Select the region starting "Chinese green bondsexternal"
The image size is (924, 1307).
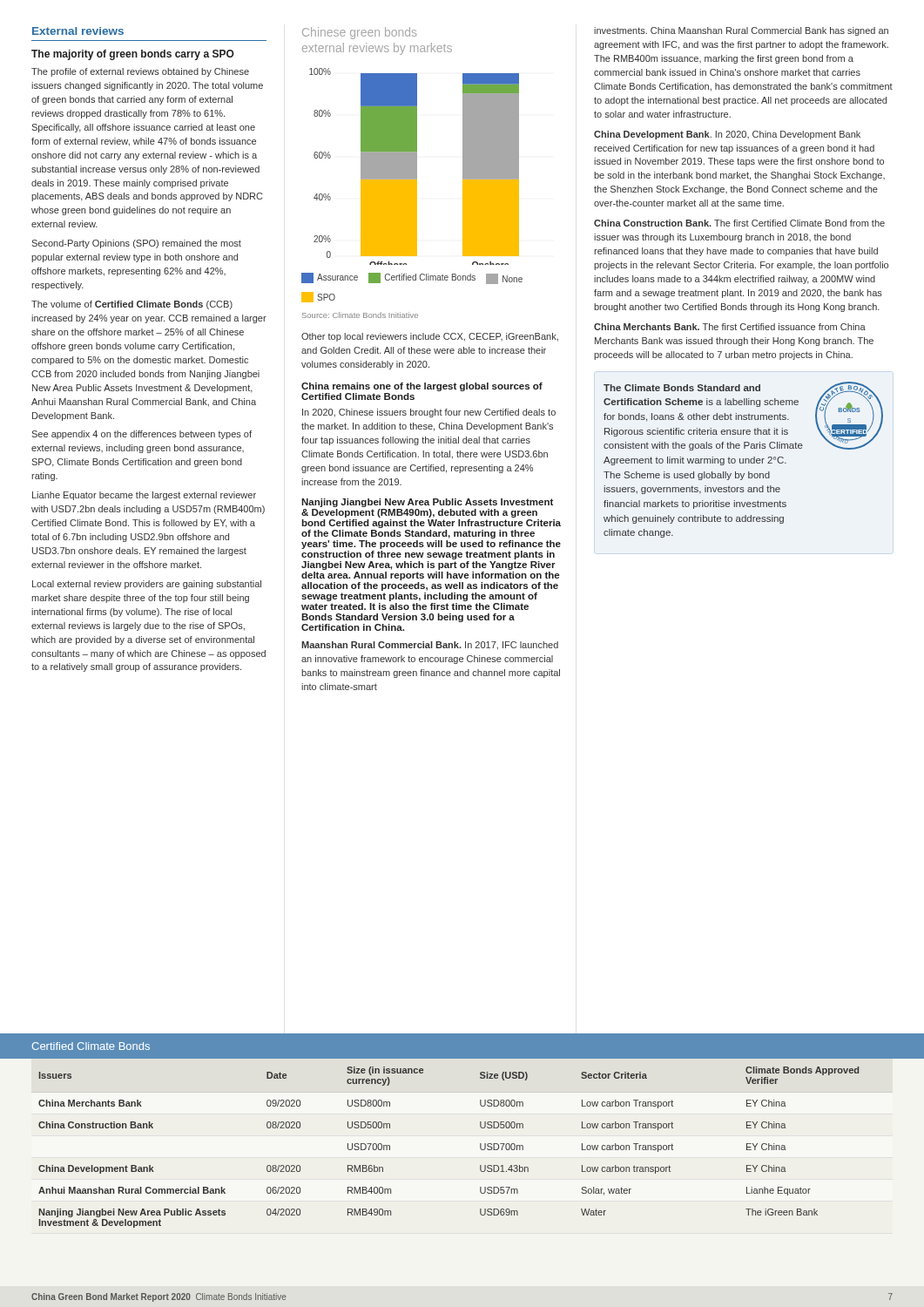click(x=377, y=40)
